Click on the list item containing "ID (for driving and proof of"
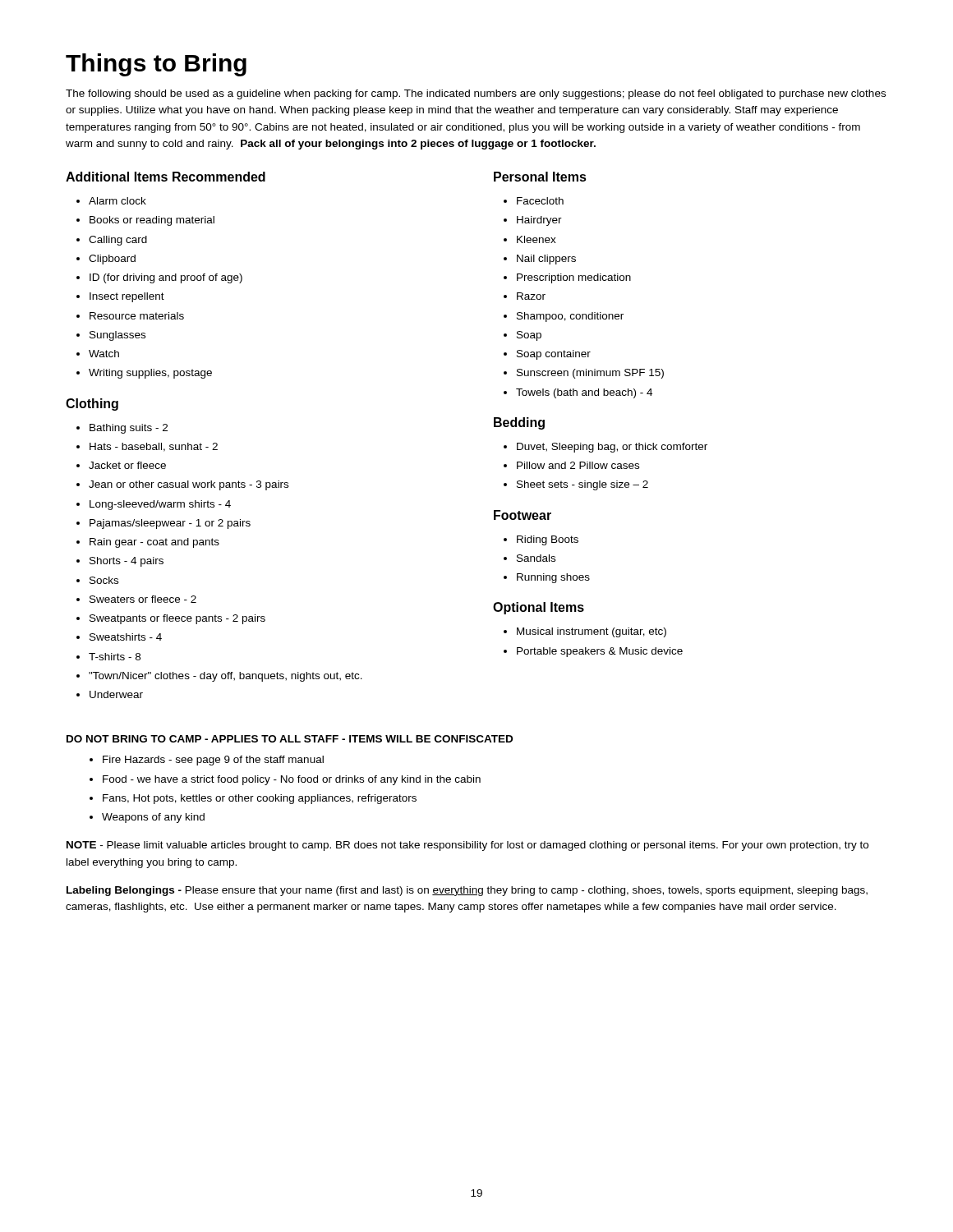The image size is (953, 1232). pos(166,277)
